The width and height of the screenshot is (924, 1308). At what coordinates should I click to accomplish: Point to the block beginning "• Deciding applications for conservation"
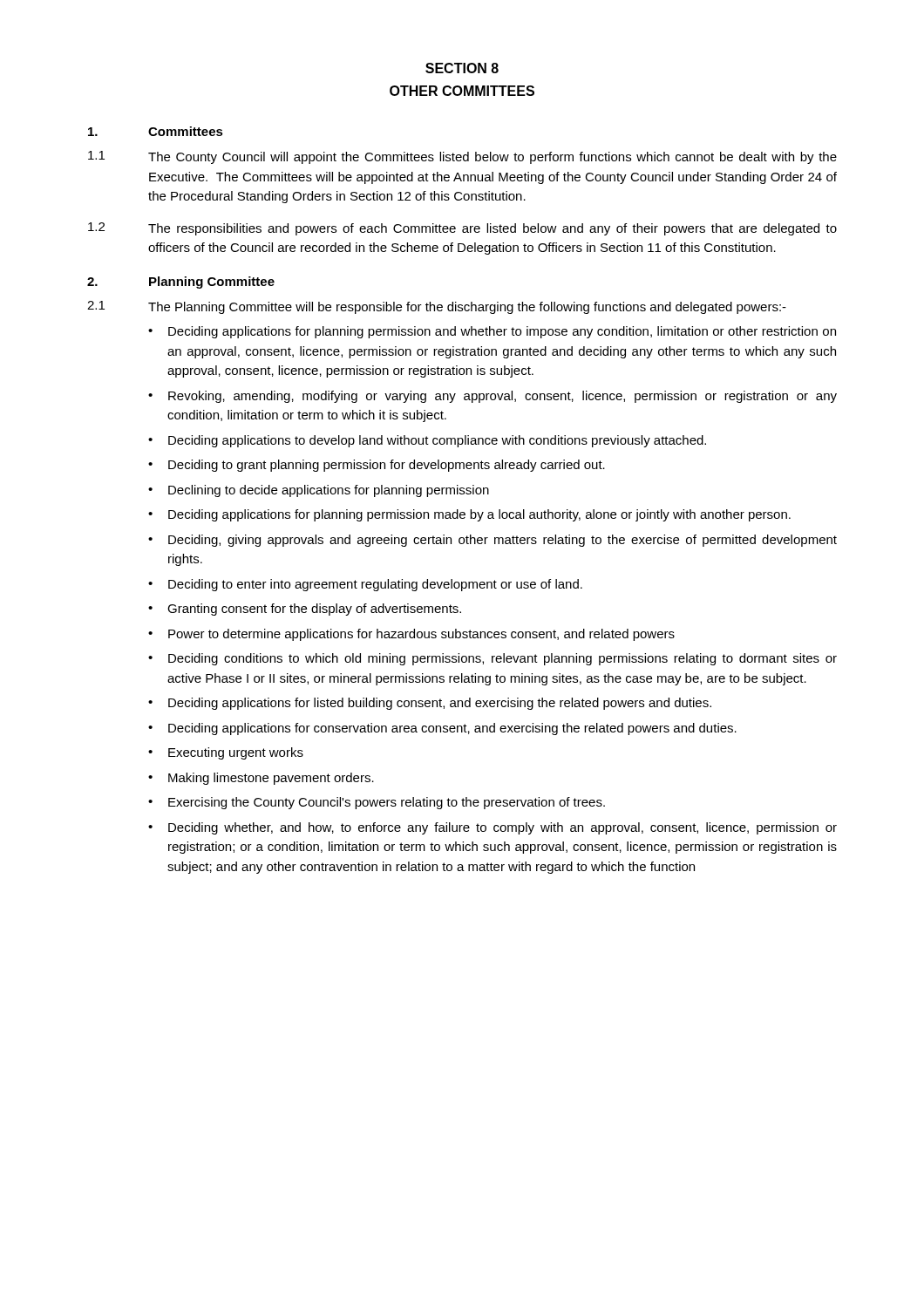[493, 728]
